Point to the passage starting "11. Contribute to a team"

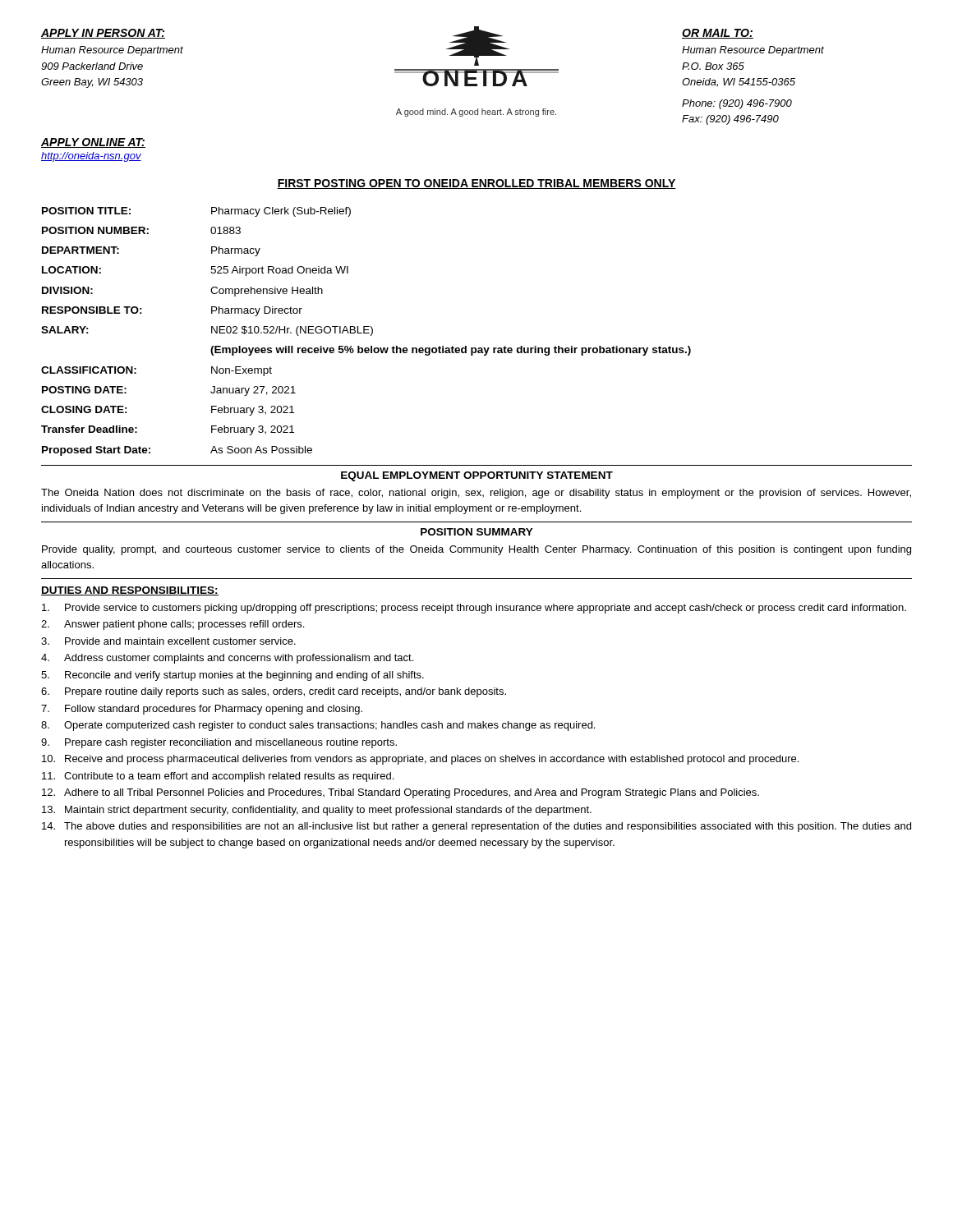click(218, 777)
